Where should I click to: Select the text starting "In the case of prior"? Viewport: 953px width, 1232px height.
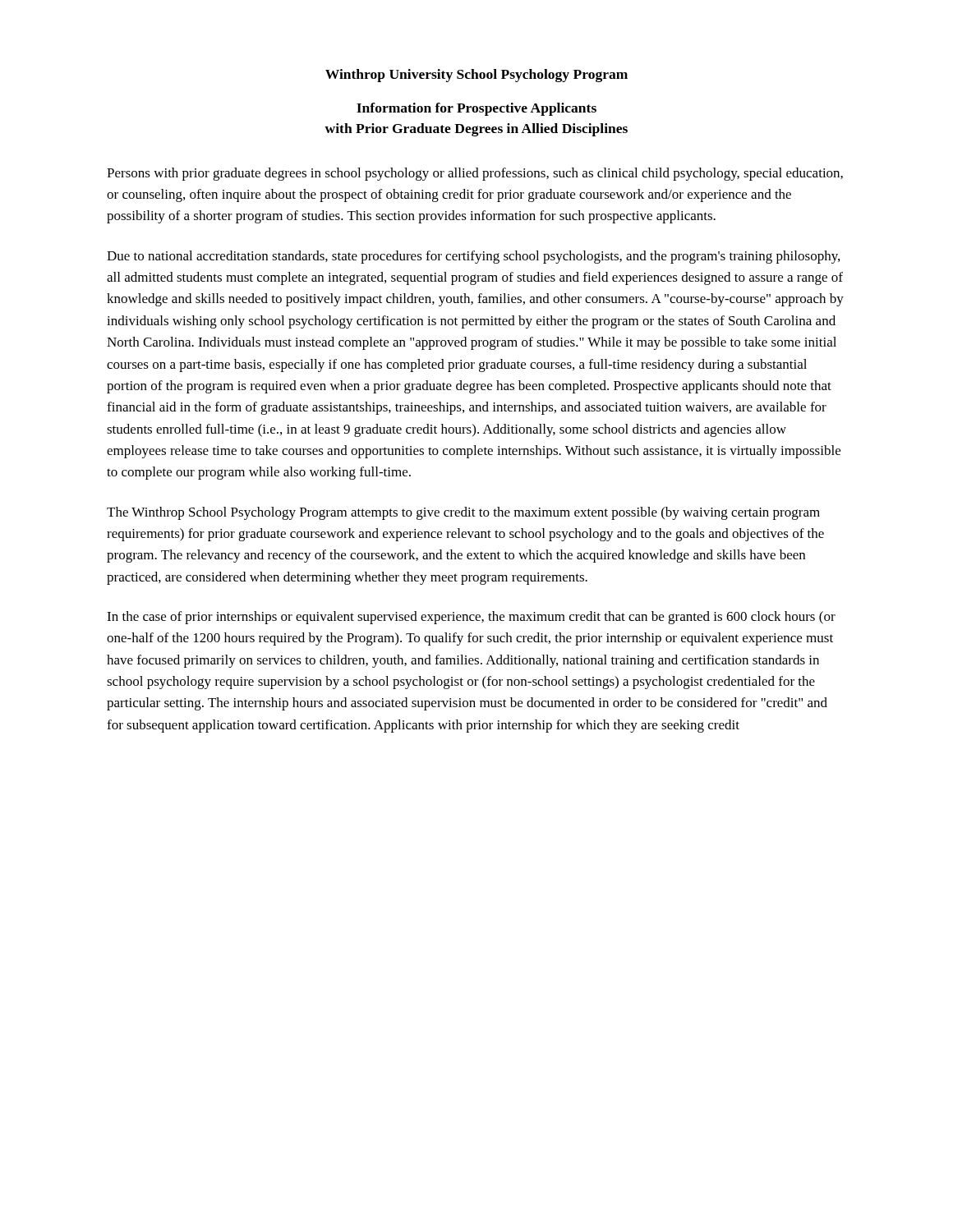471,670
